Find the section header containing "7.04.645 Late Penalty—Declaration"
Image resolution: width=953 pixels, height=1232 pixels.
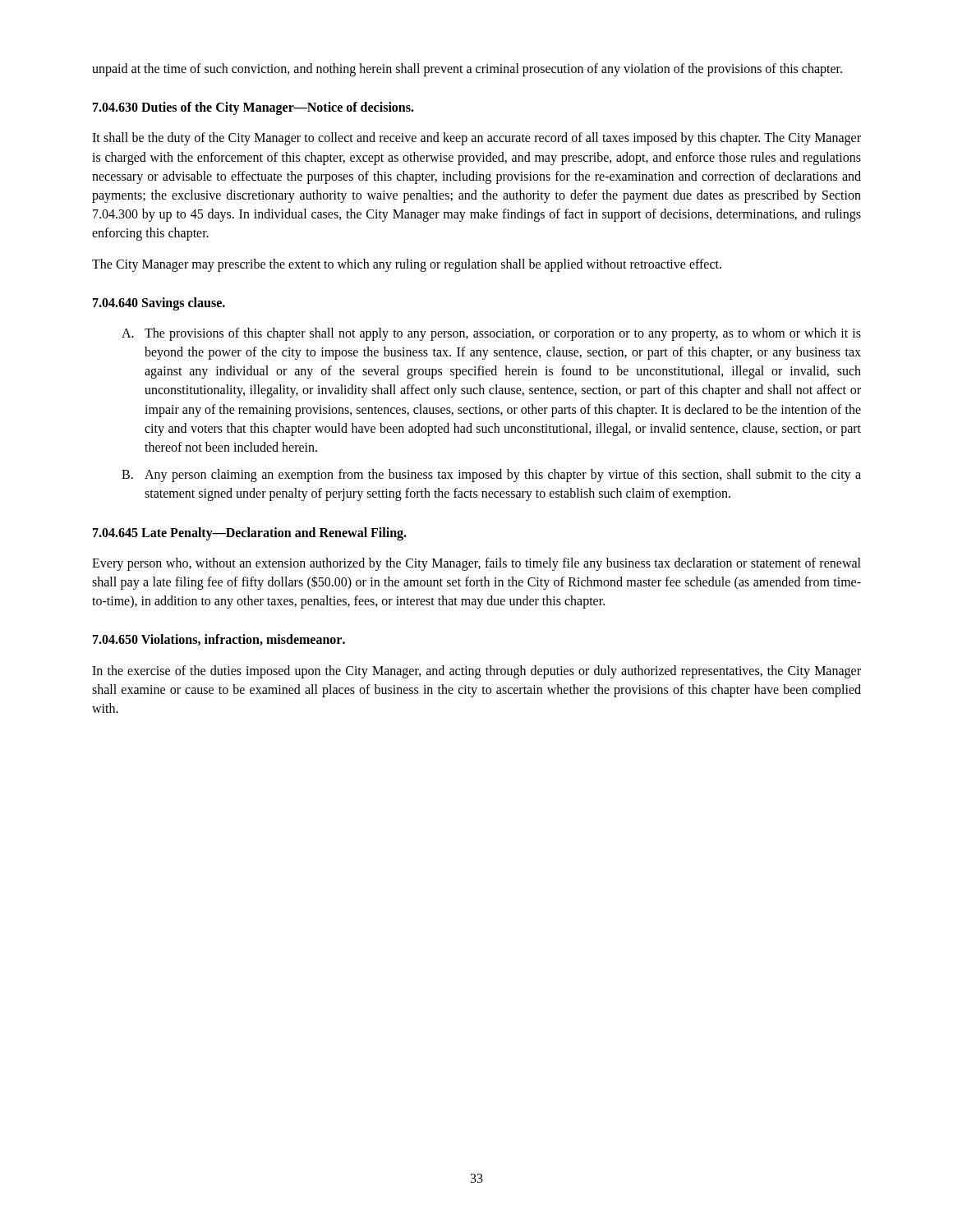click(249, 532)
